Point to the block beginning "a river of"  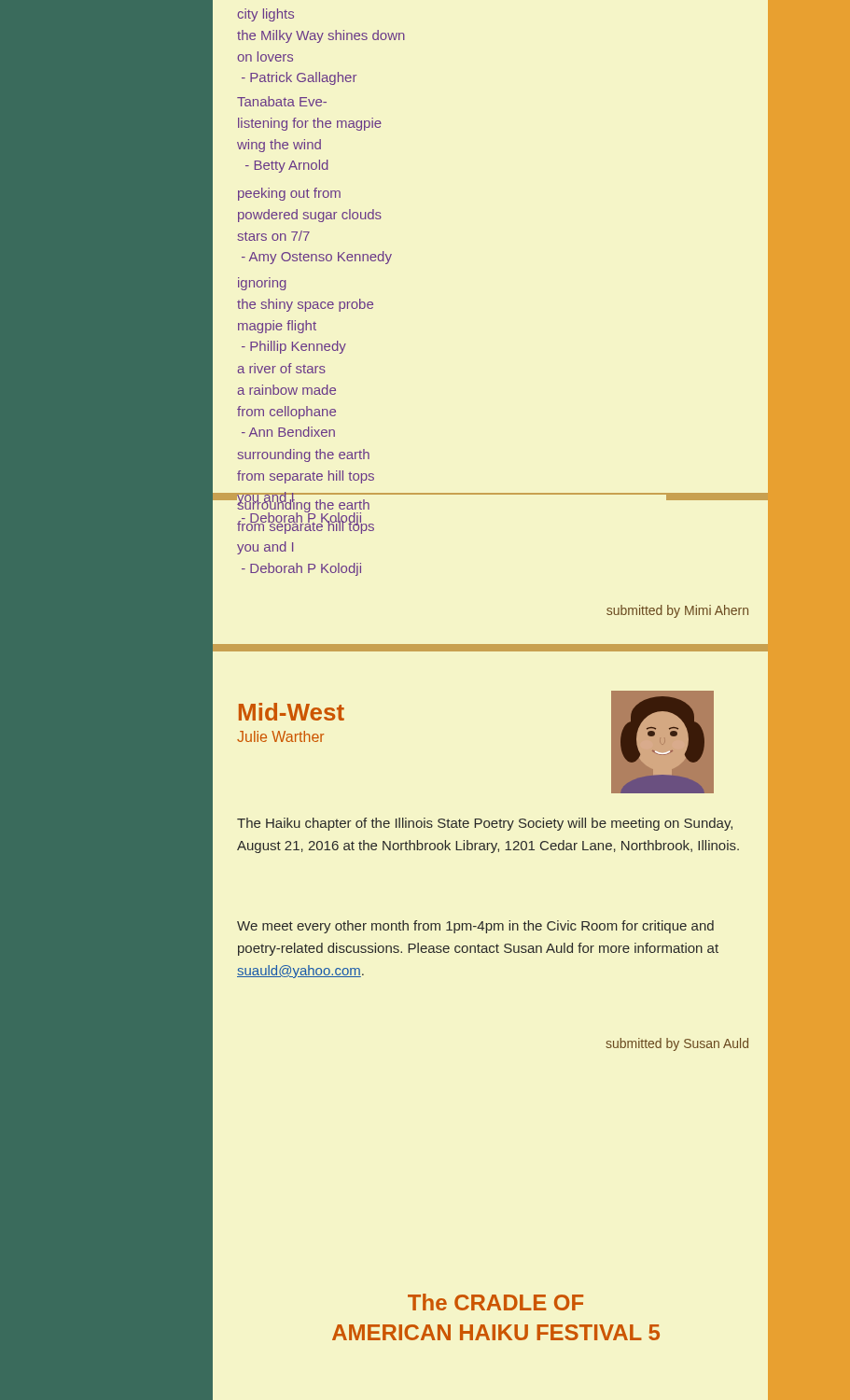[287, 400]
